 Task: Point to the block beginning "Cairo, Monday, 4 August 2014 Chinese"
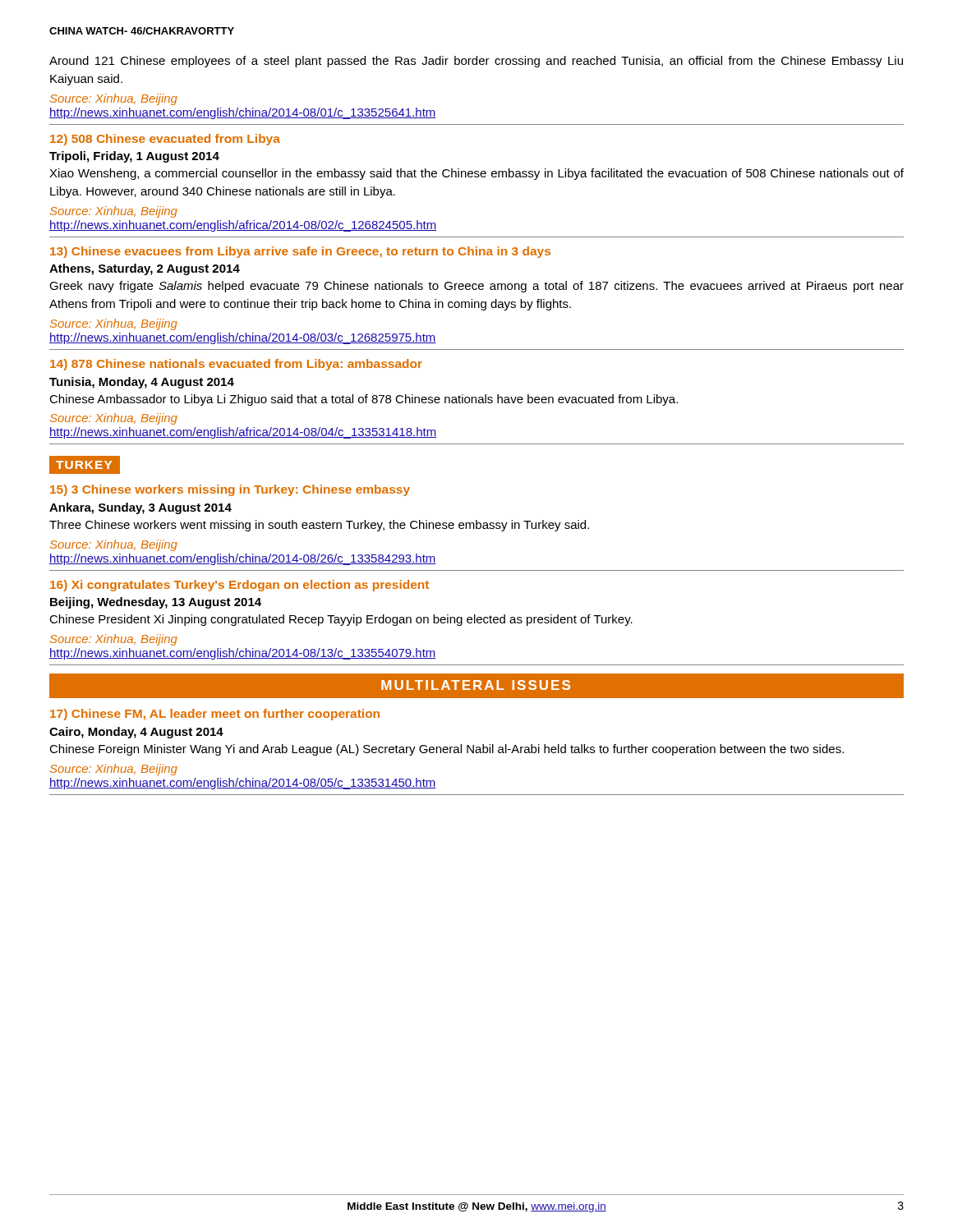point(476,741)
